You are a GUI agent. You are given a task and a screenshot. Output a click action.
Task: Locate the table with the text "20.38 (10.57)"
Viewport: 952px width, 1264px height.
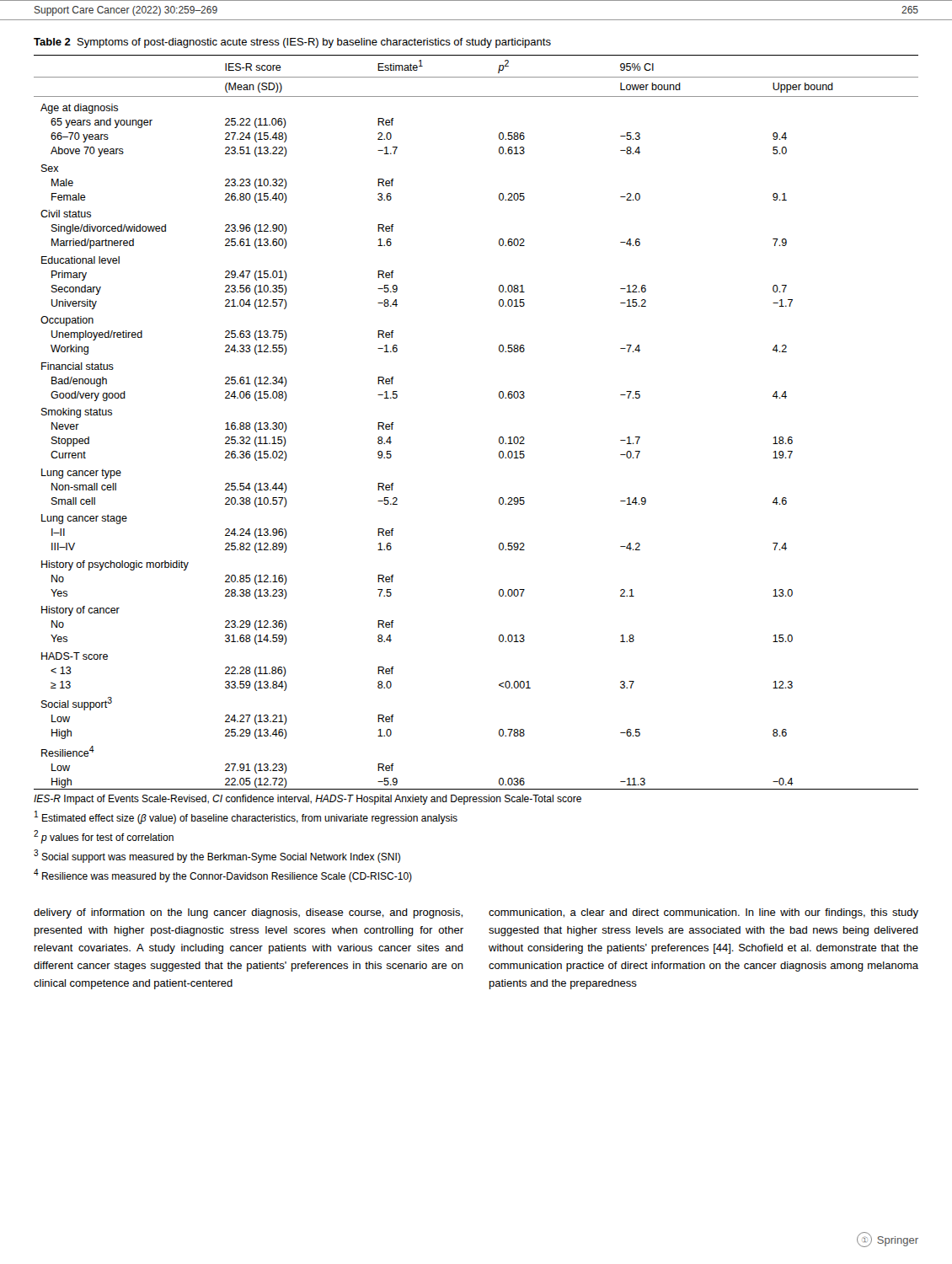tap(476, 422)
